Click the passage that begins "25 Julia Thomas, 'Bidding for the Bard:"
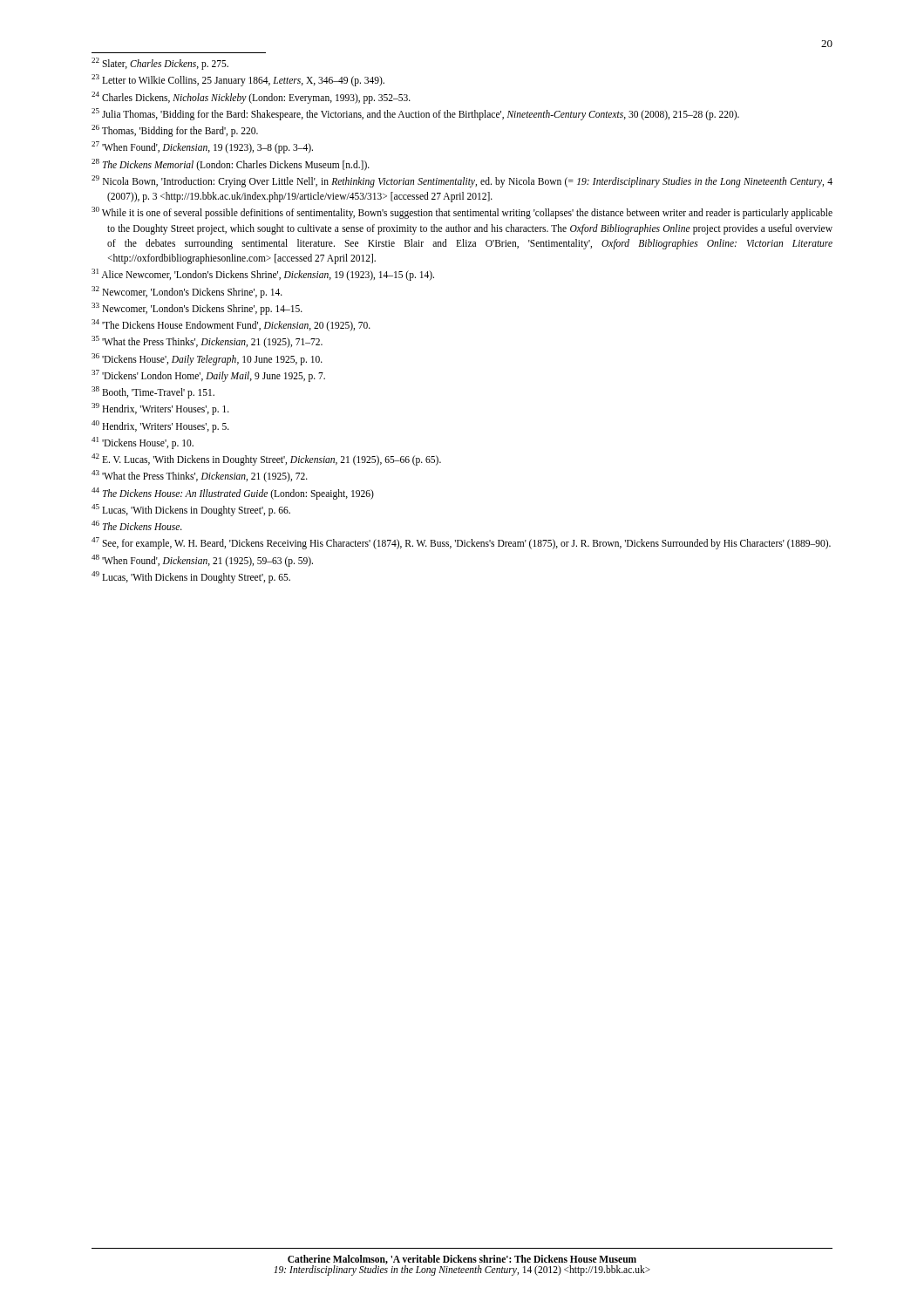The height and width of the screenshot is (1308, 924). coord(416,113)
